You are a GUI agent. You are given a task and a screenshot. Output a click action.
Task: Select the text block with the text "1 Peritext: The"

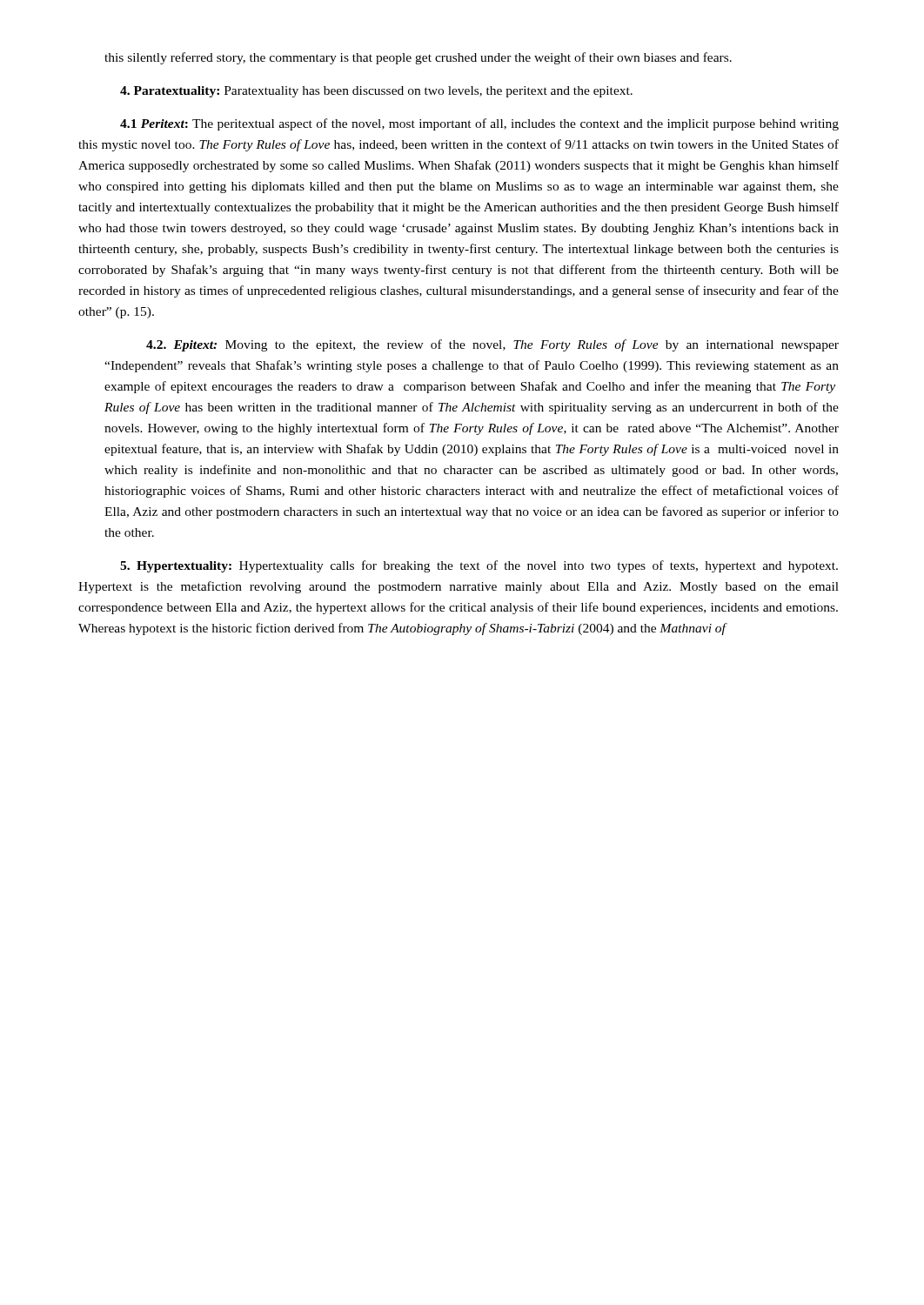[x=458, y=218]
